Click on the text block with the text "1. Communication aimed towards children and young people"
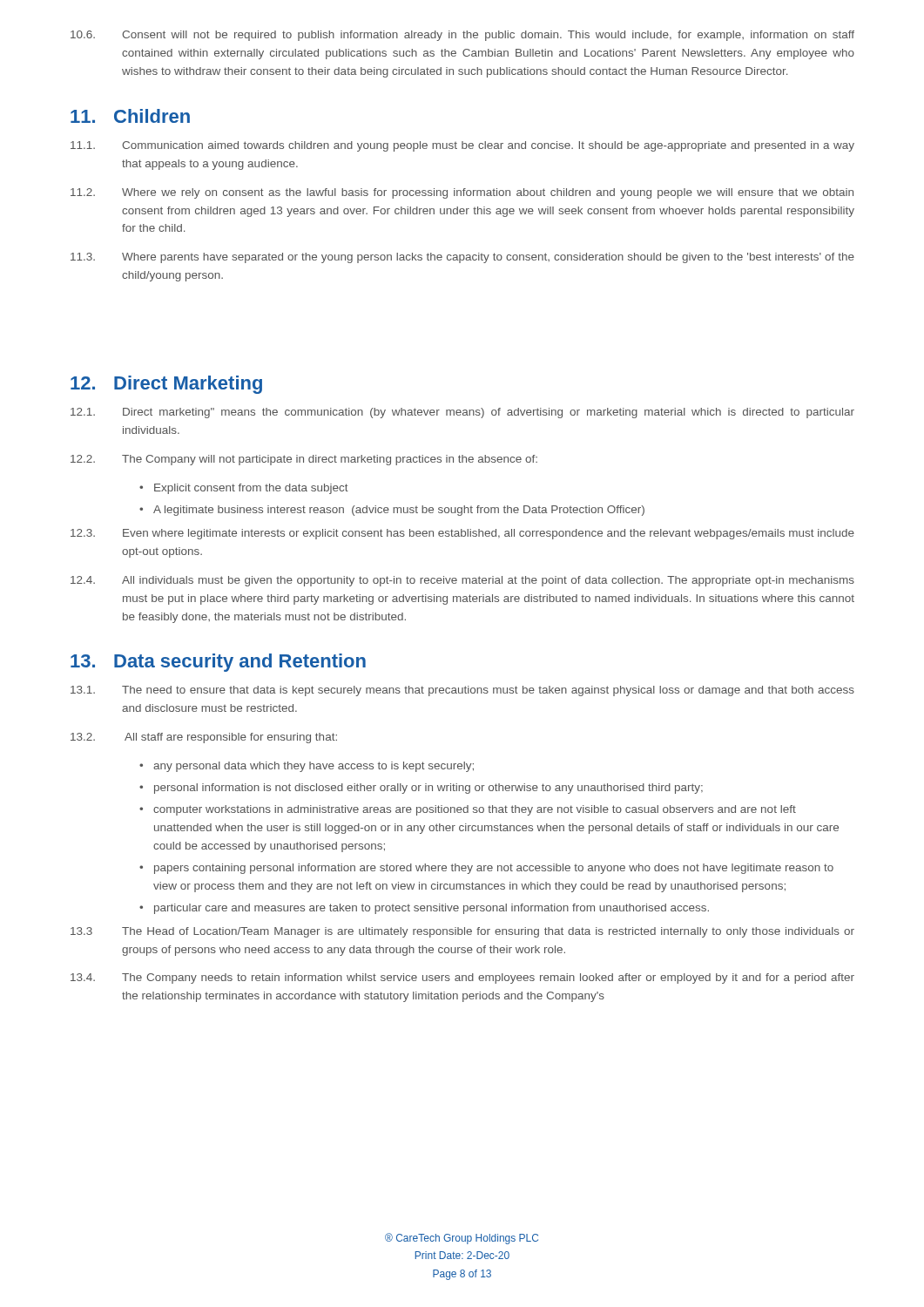 coord(462,155)
